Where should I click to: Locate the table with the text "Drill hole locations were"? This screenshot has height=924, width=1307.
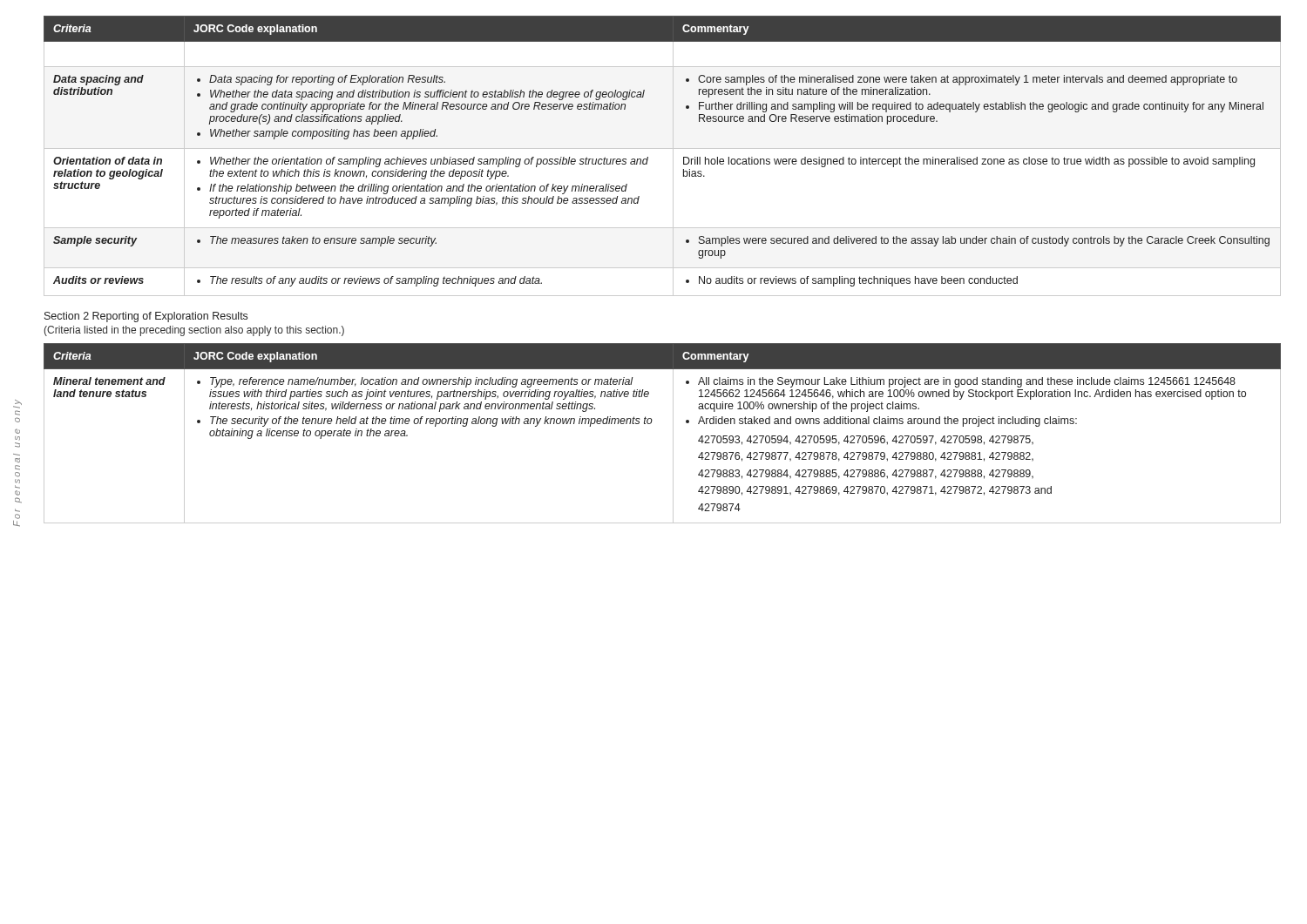coord(662,156)
